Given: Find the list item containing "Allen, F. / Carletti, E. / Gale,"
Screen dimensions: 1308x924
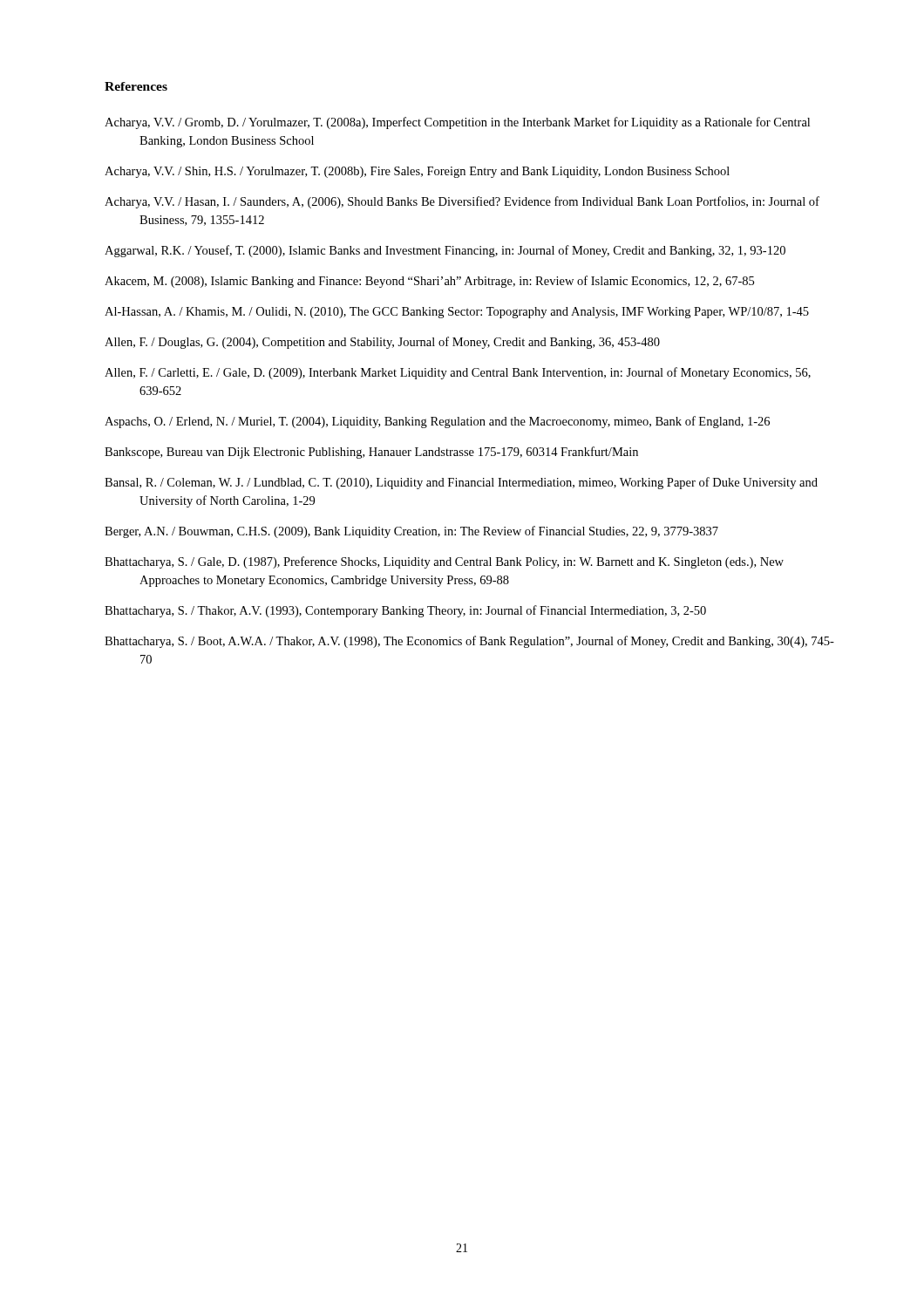Looking at the screenshot, I should (458, 382).
